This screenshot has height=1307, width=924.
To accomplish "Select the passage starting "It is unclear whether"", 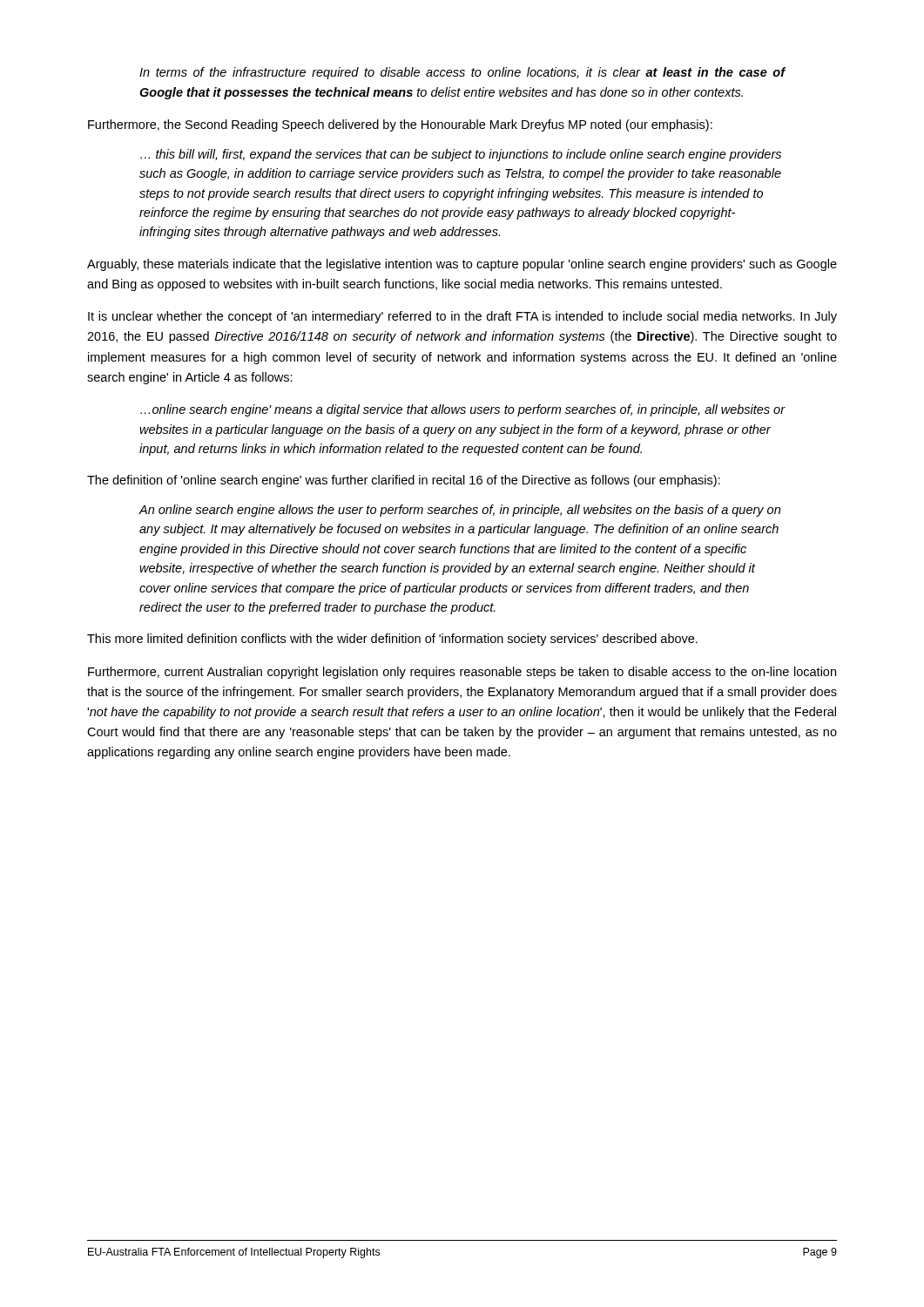I will (462, 347).
